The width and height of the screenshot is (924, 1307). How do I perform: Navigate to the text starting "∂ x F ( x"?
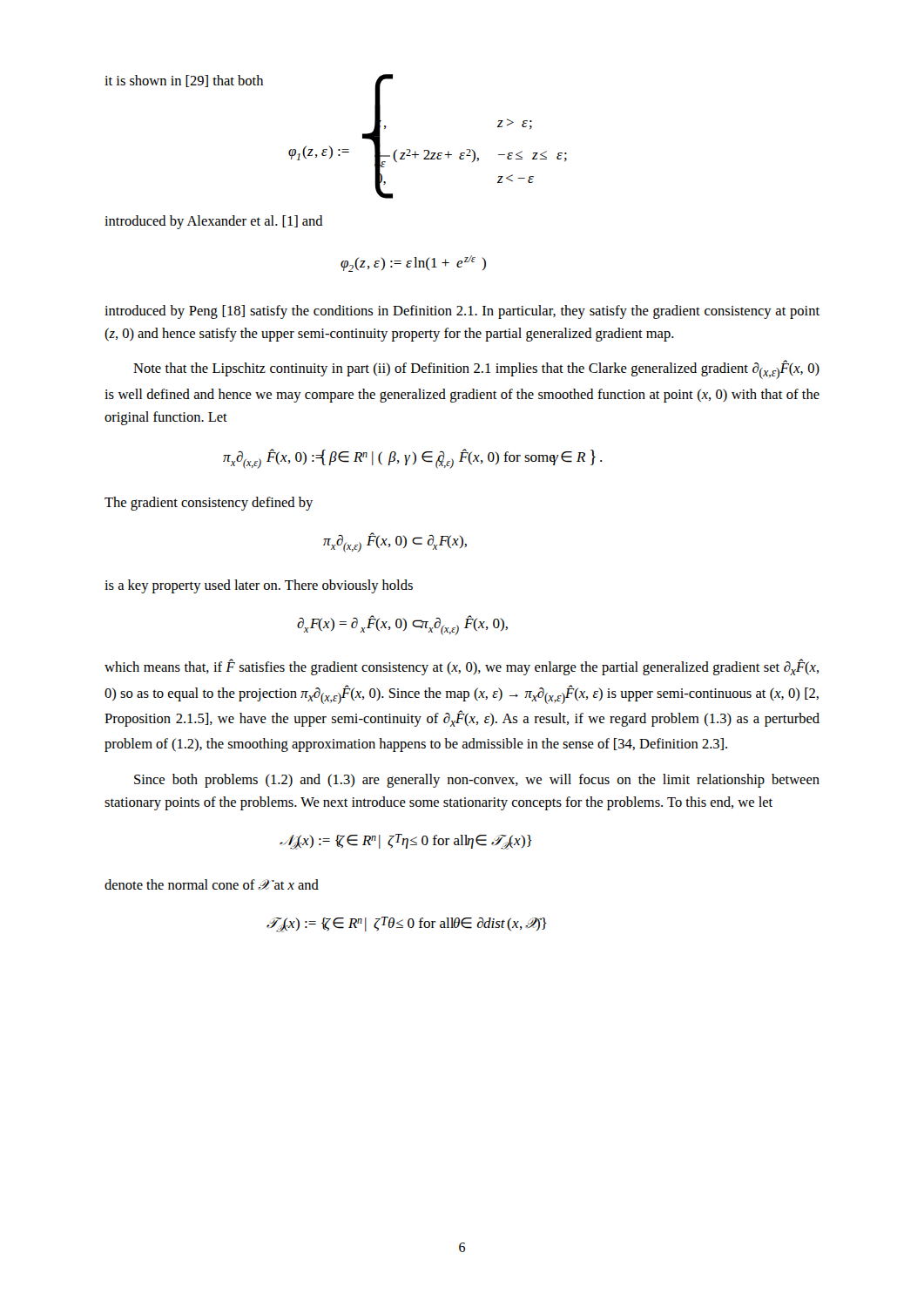click(x=462, y=623)
